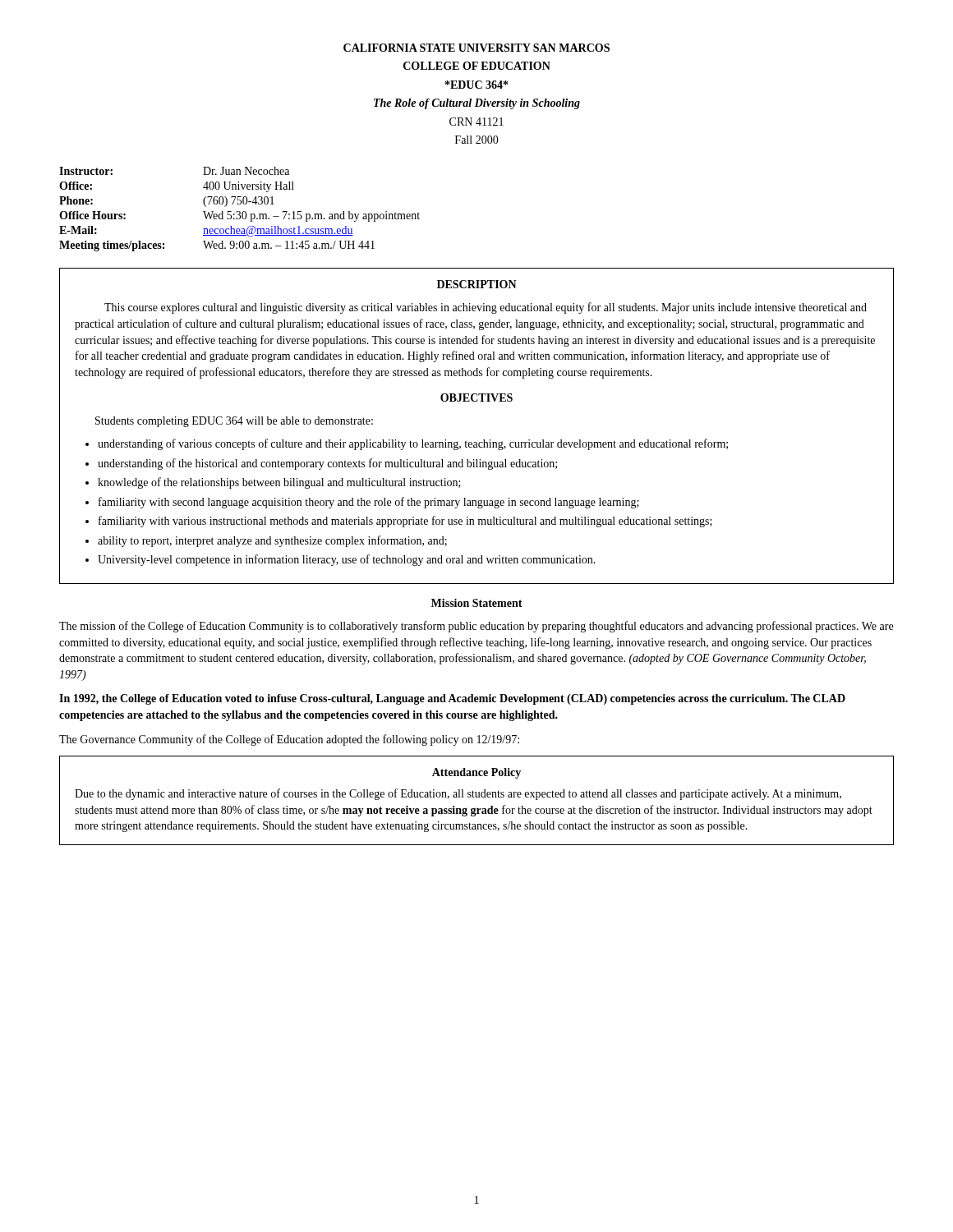Image resolution: width=953 pixels, height=1232 pixels.
Task: Find the text block that reads "In 1992, the College of"
Action: (x=452, y=707)
